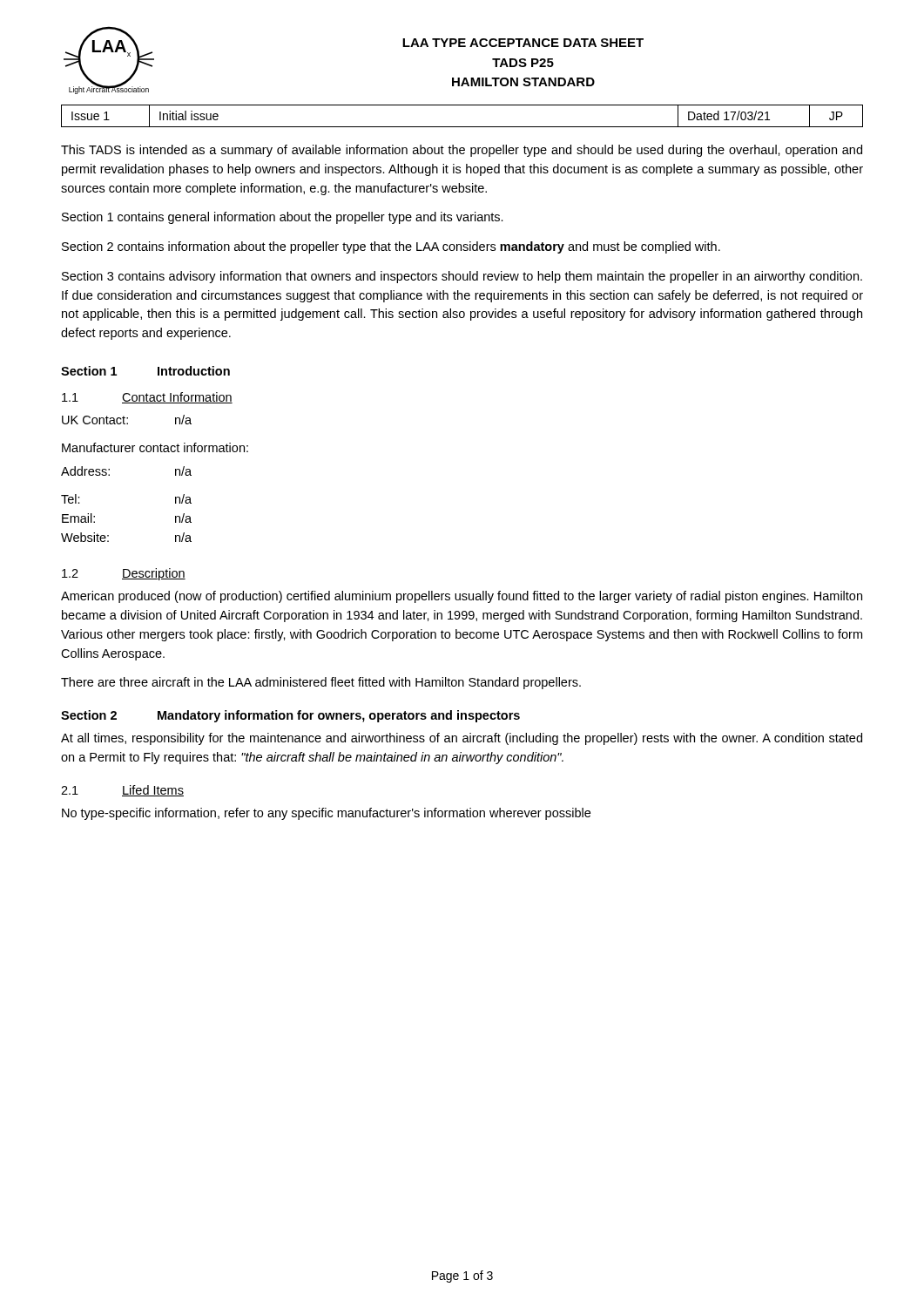Find the section header that says "Section 1 Introduction"

point(94,370)
